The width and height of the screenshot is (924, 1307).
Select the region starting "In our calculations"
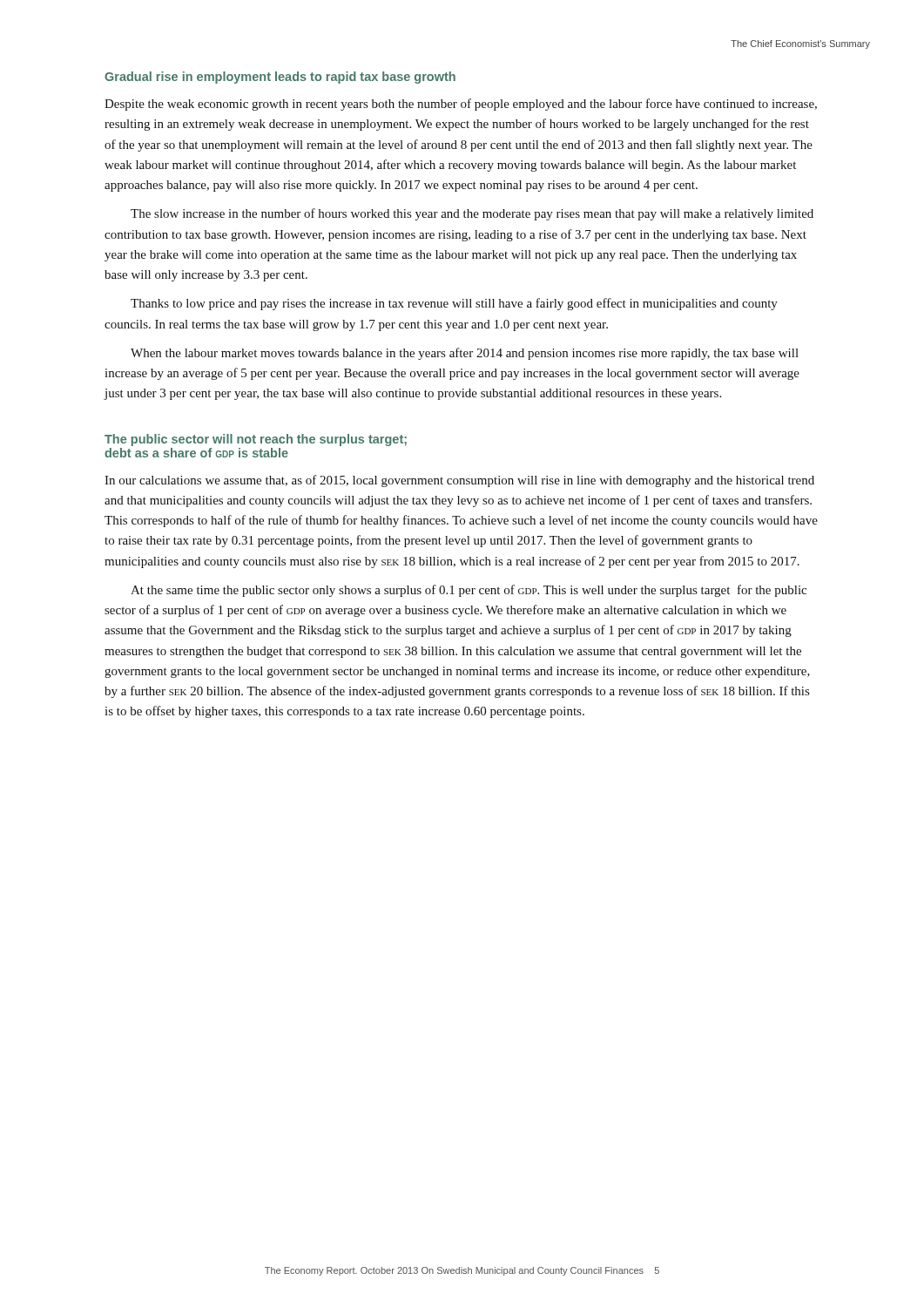pyautogui.click(x=462, y=596)
